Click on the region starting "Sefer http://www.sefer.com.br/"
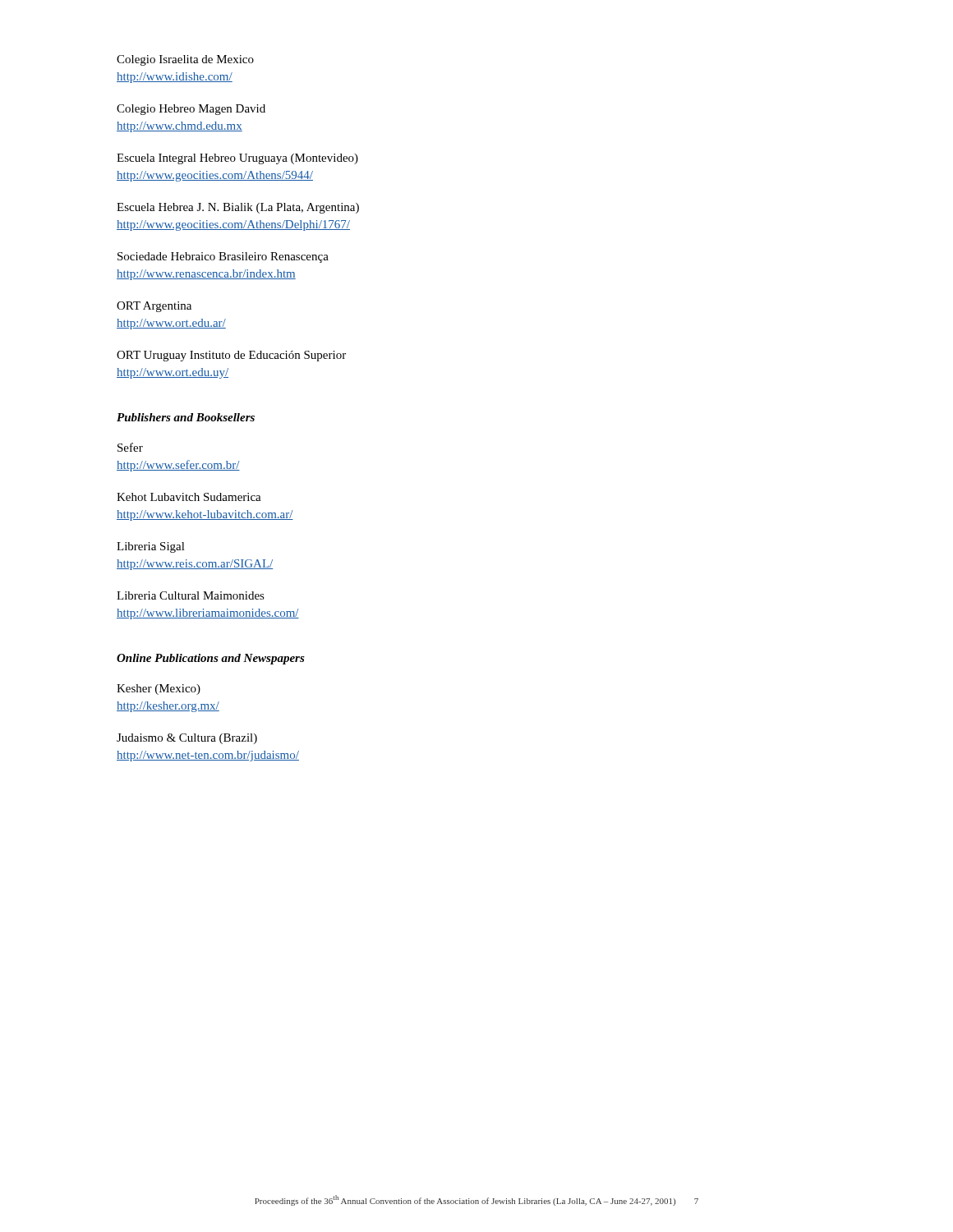This screenshot has width=953, height=1232. click(130, 447)
